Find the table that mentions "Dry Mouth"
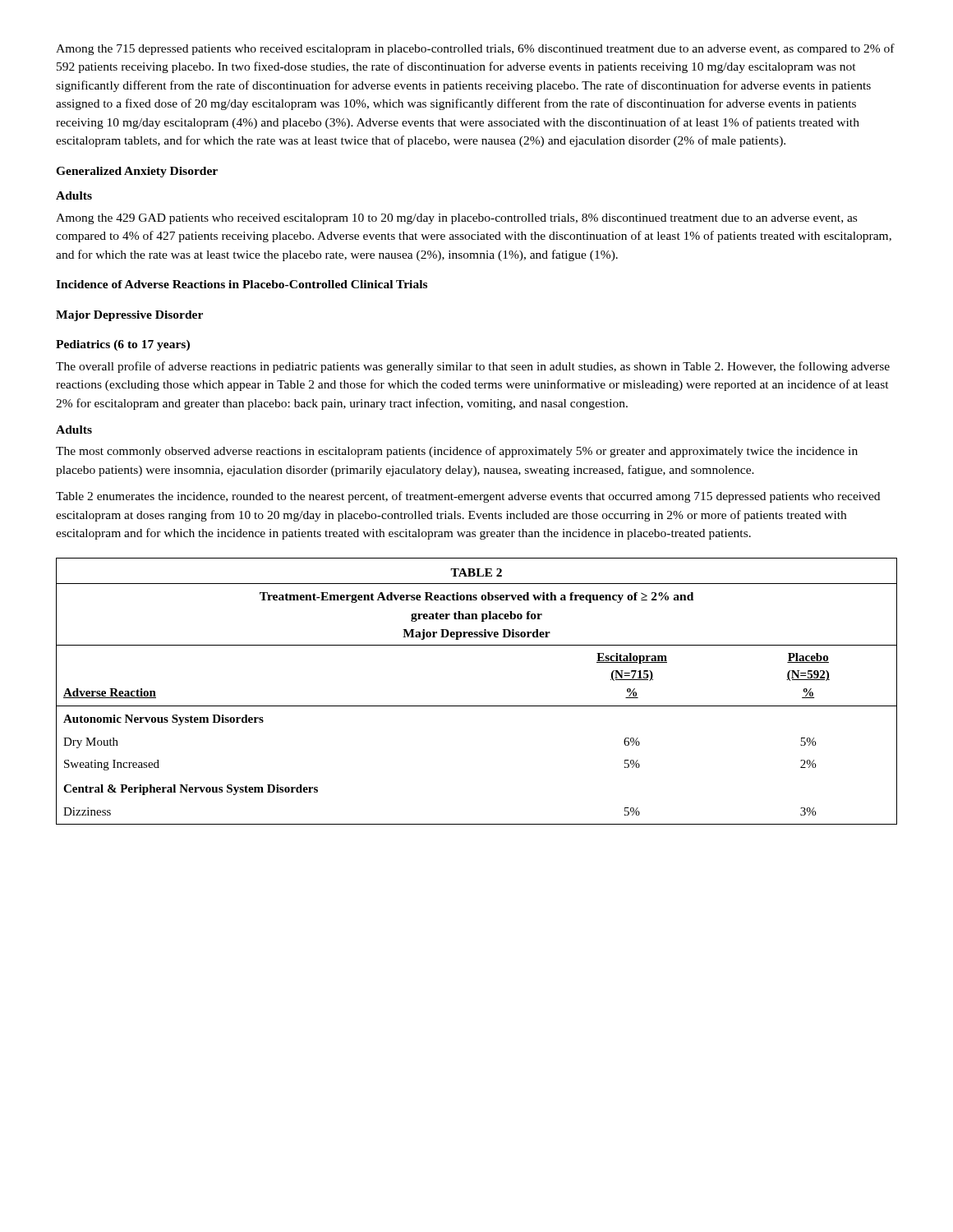 [x=476, y=691]
